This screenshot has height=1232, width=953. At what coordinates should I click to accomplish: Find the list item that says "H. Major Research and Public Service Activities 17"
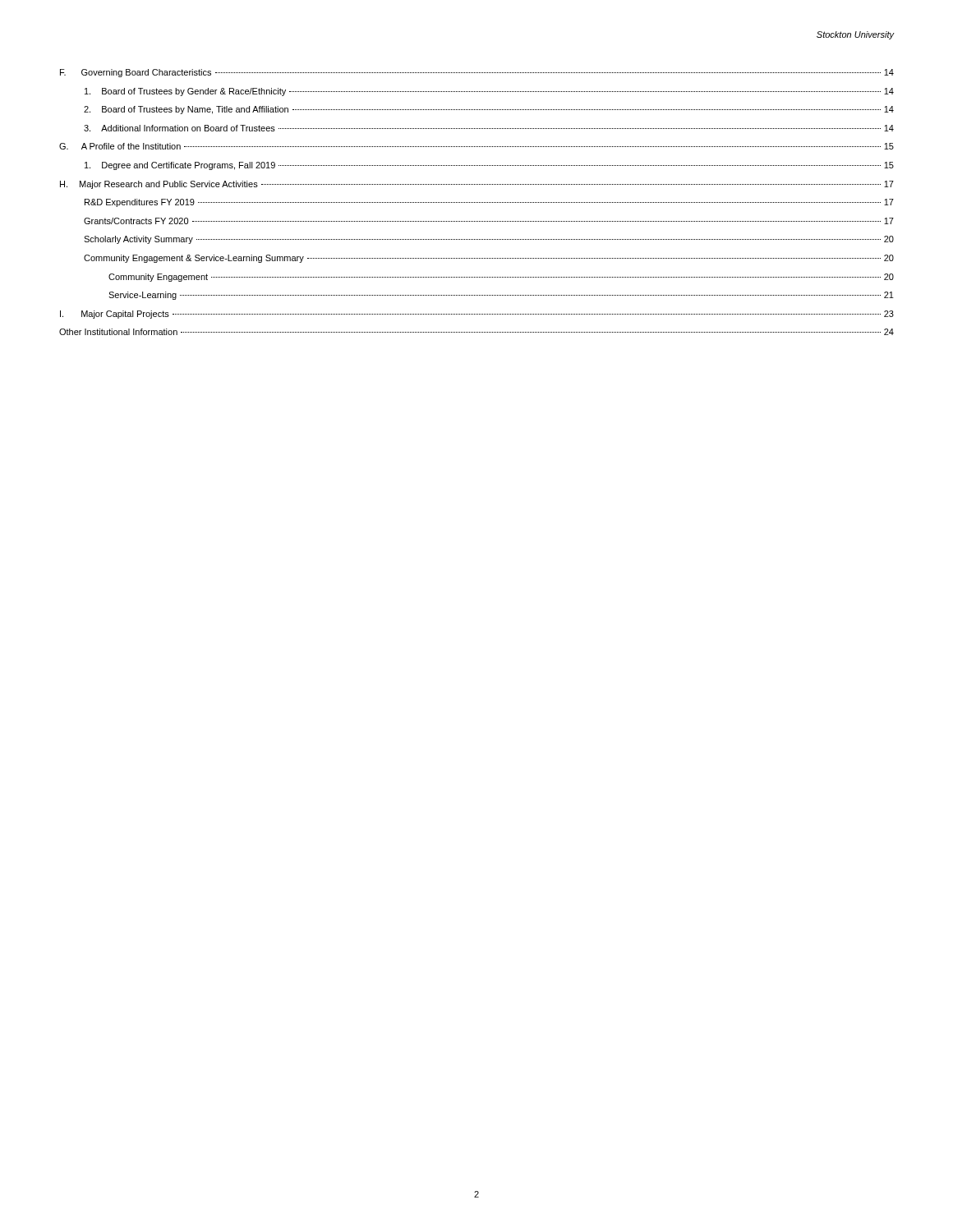pos(476,184)
